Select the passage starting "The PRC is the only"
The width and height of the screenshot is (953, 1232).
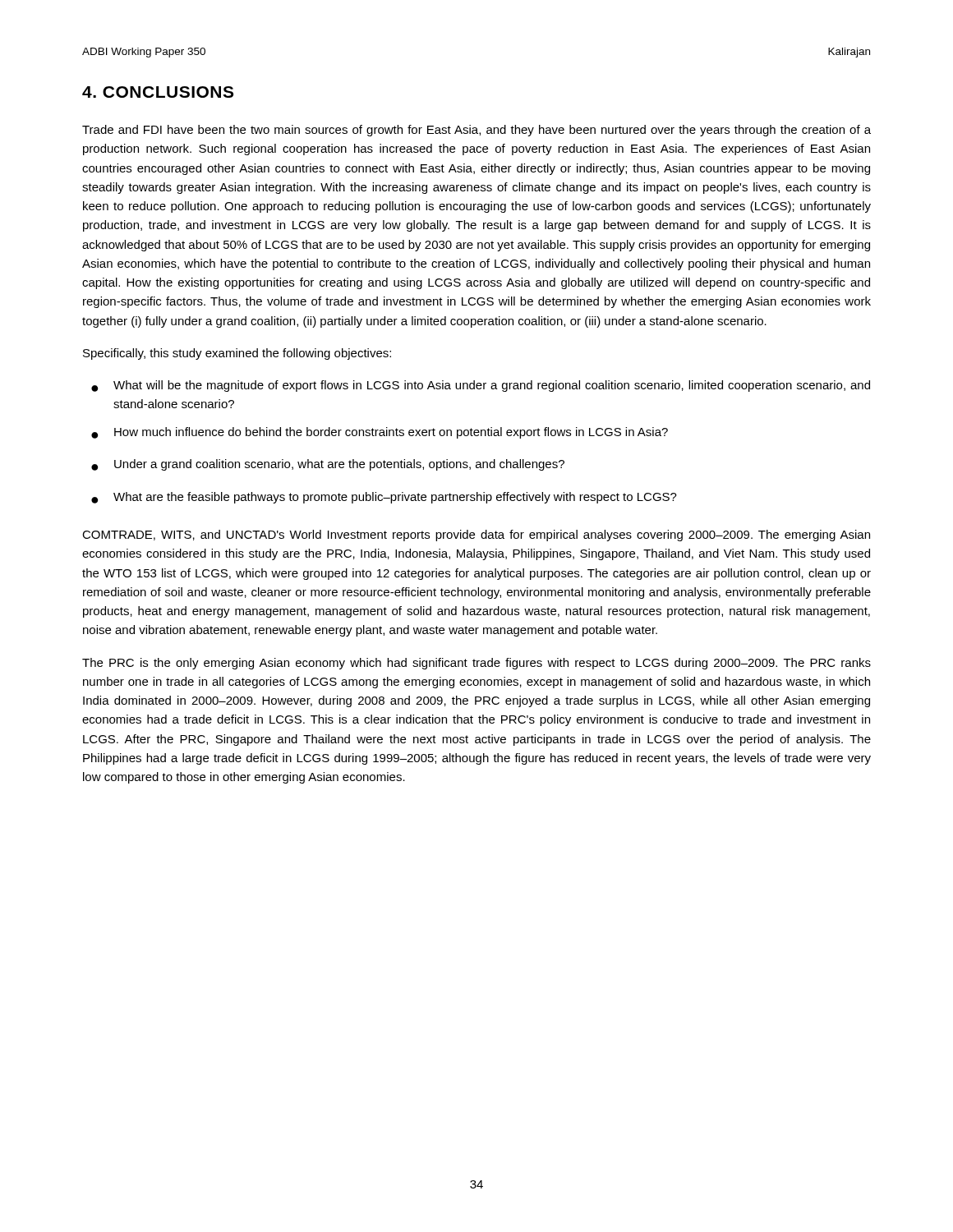coord(476,719)
